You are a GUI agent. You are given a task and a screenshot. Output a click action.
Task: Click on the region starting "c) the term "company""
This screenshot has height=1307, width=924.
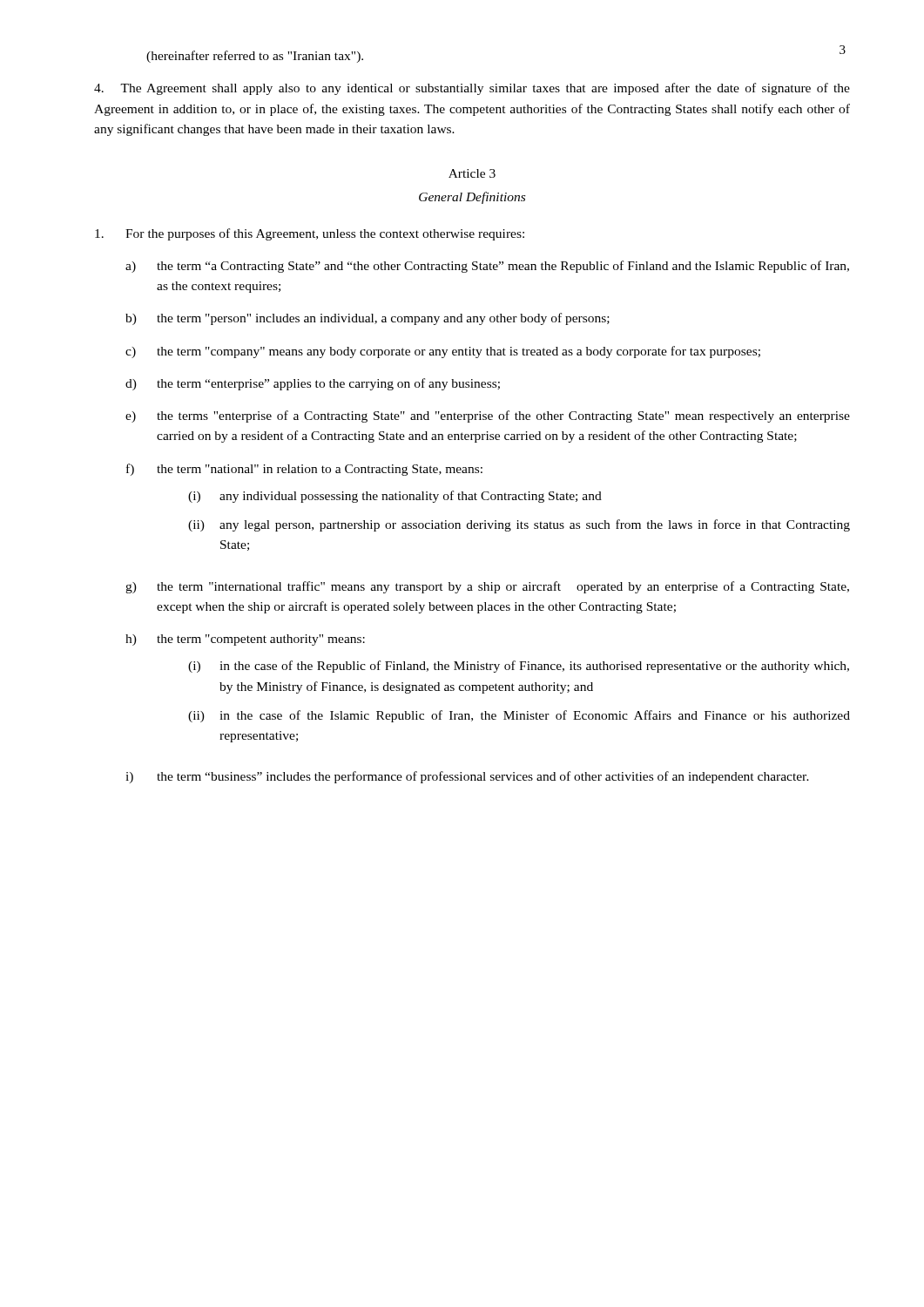488,350
